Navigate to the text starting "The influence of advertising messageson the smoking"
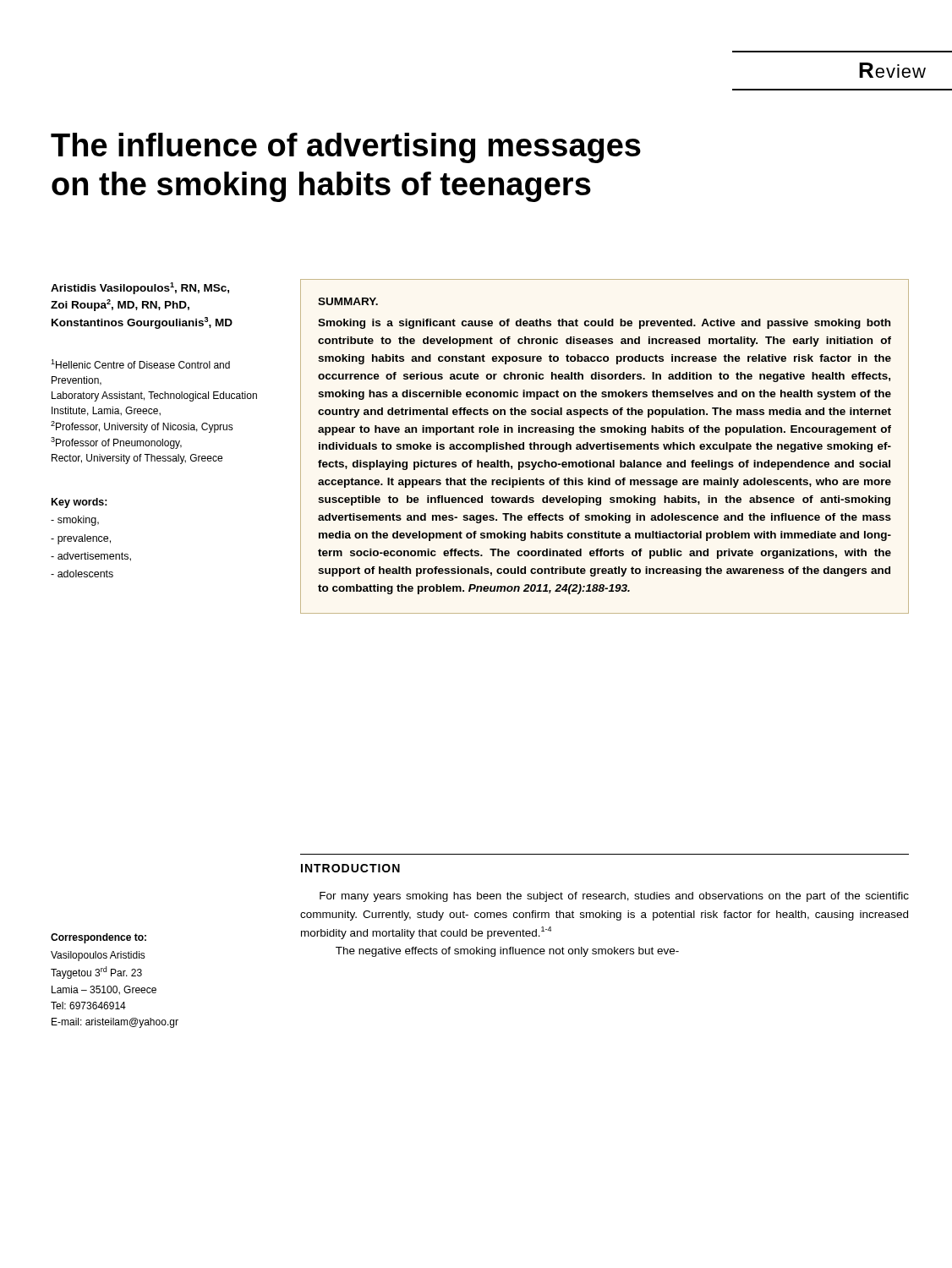 [x=431, y=165]
